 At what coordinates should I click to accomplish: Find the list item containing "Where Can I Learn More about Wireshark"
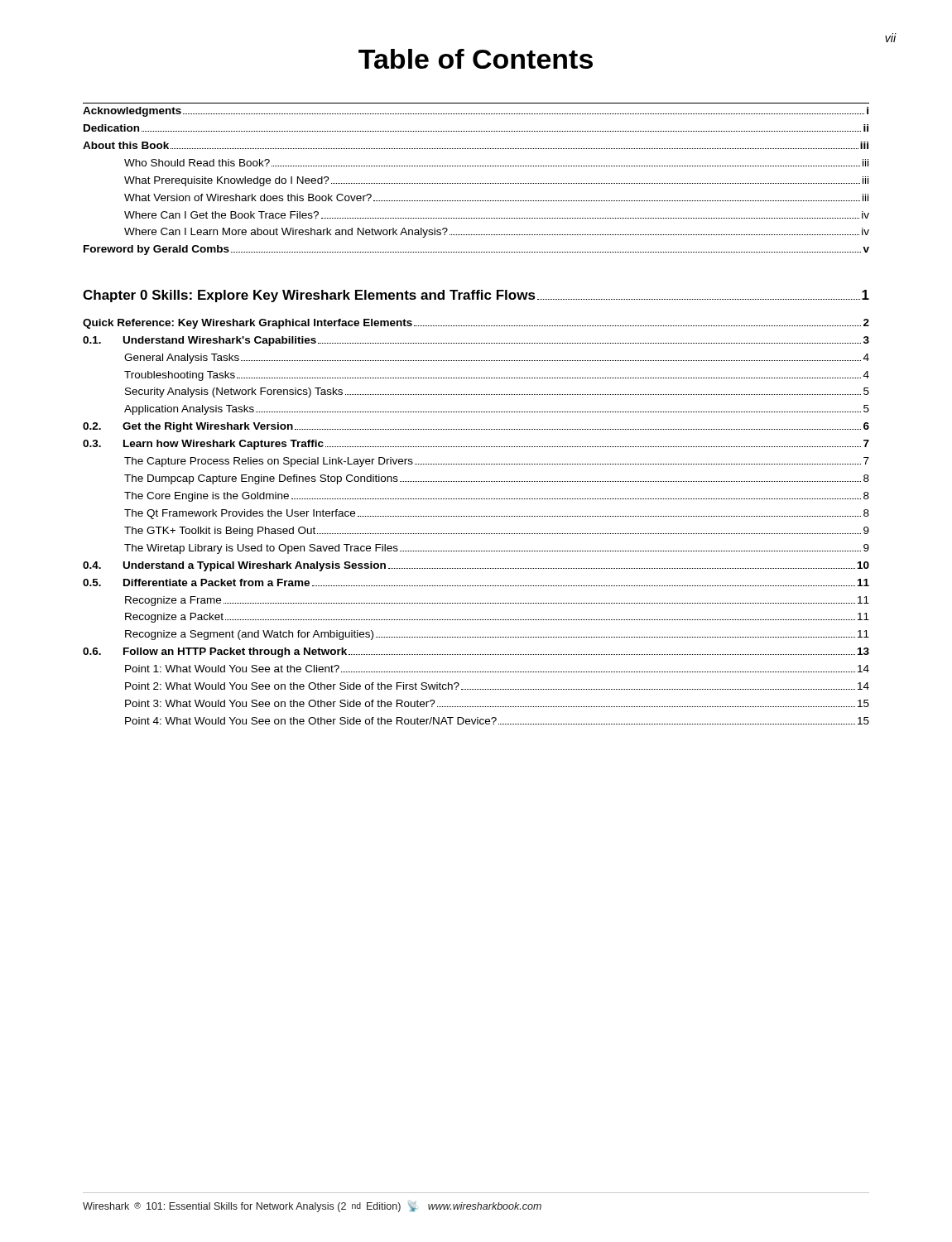coord(476,233)
